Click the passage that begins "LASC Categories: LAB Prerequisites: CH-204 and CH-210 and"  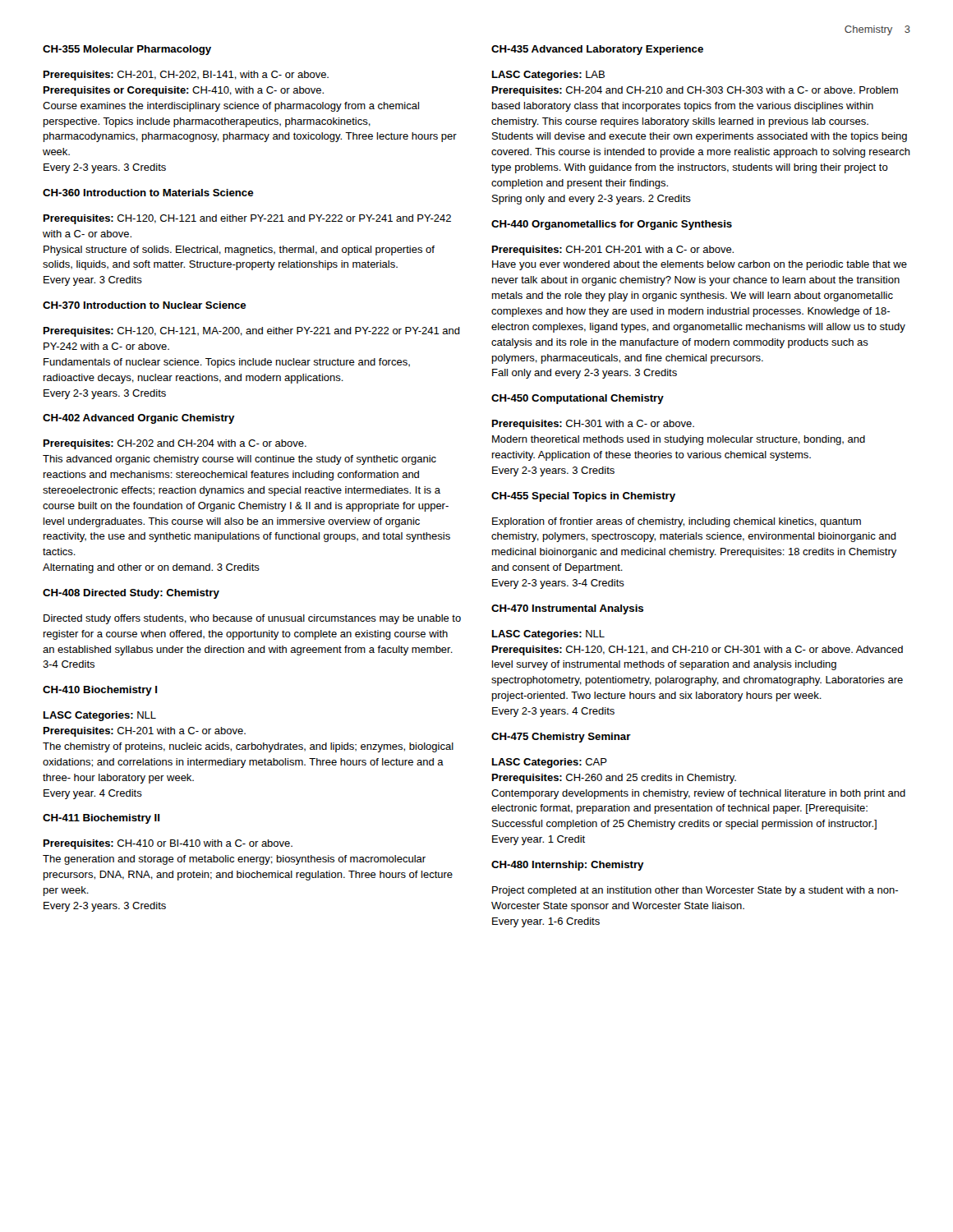point(701,137)
